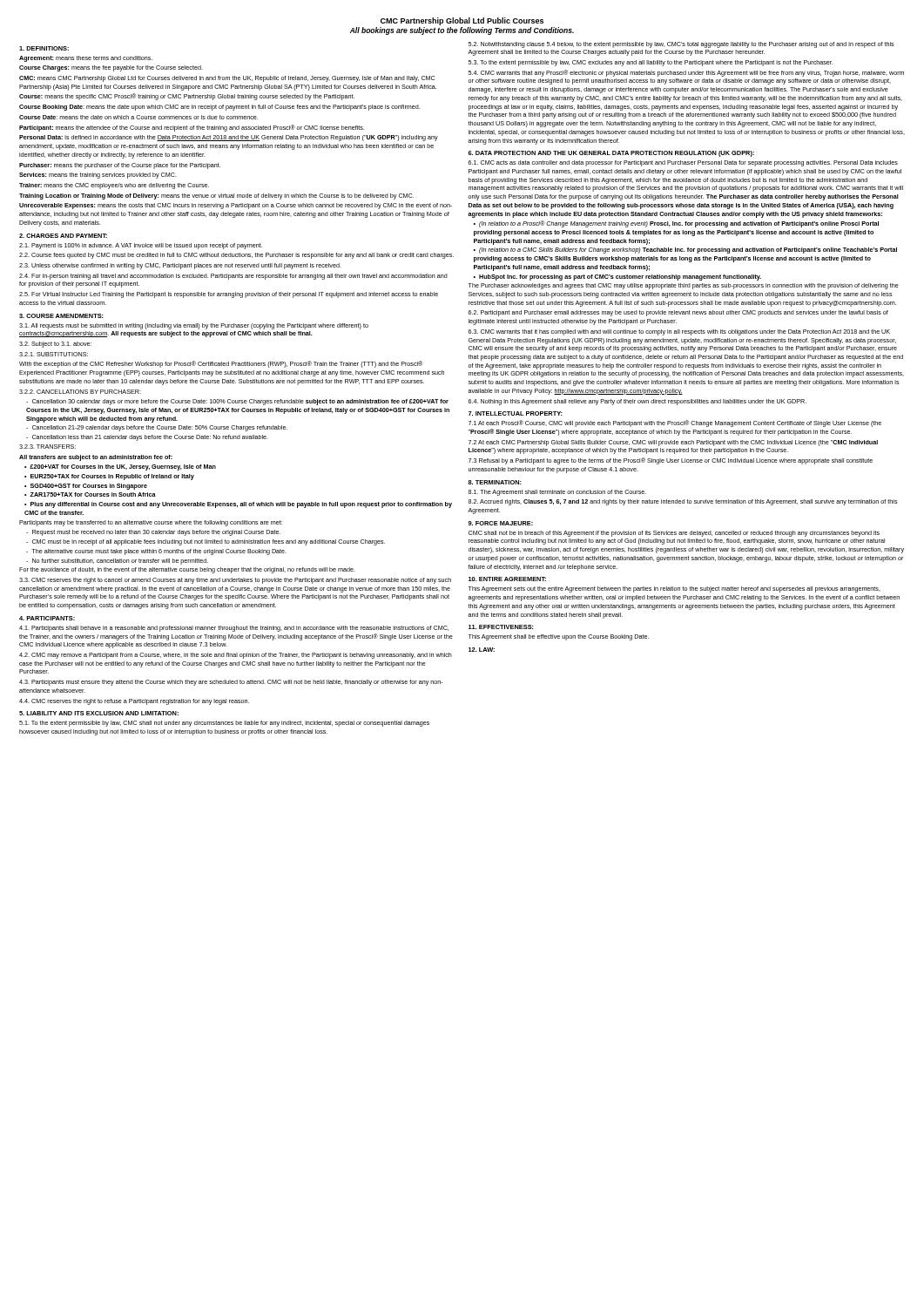Find "8. TERMINATION:" on this page

pos(495,482)
